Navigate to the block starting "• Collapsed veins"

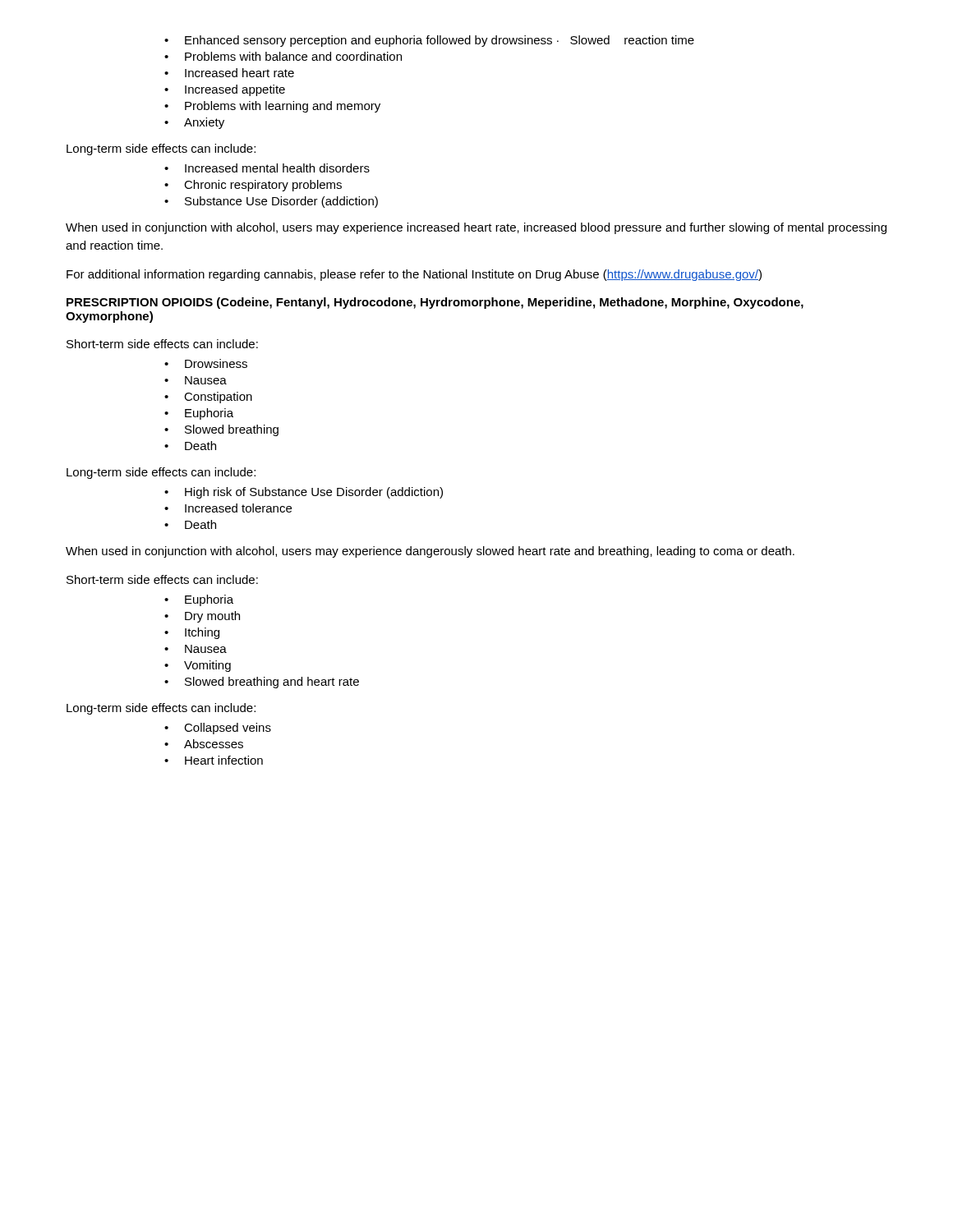coord(218,729)
